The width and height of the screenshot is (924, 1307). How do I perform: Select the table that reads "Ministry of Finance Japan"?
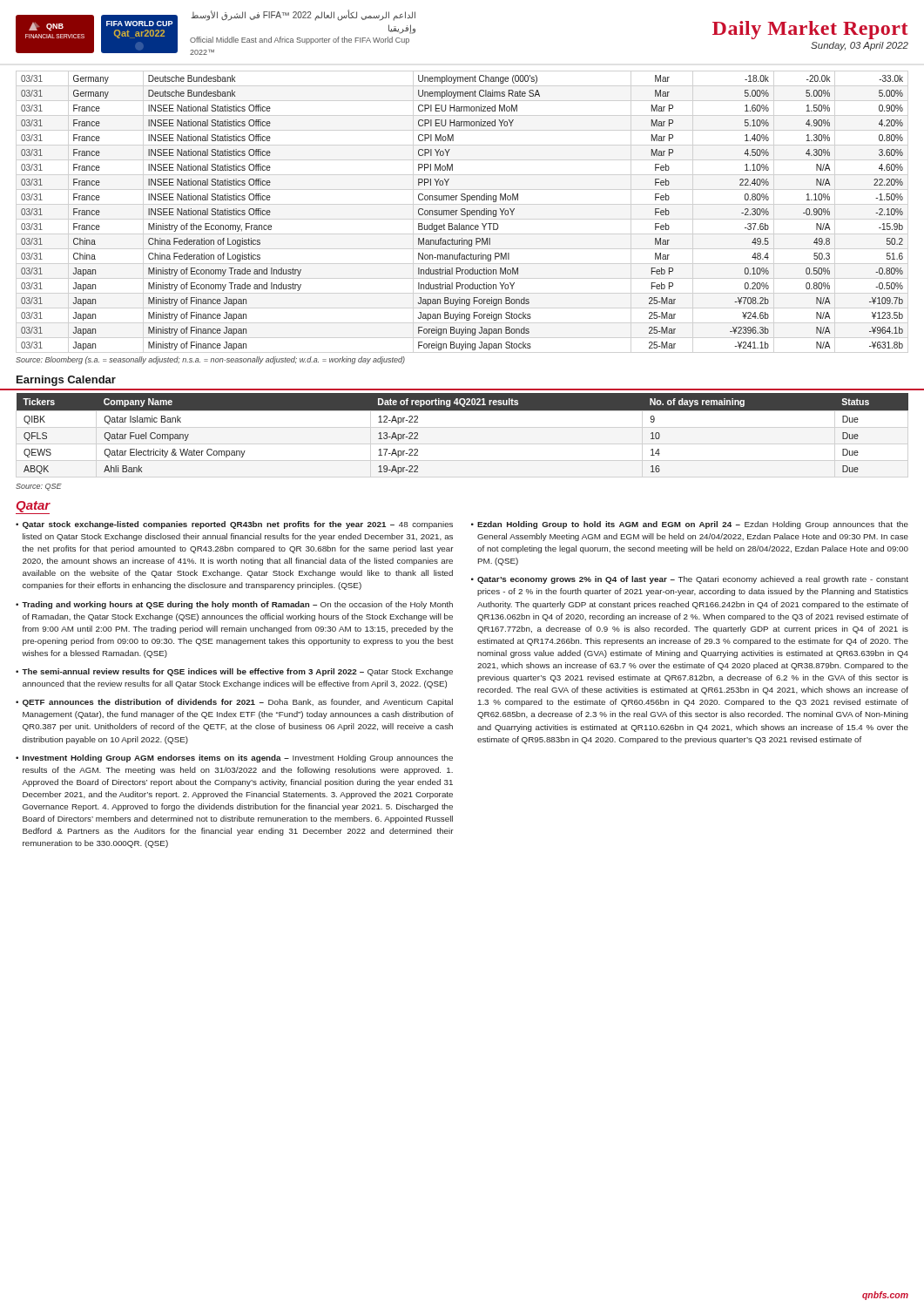(x=462, y=210)
